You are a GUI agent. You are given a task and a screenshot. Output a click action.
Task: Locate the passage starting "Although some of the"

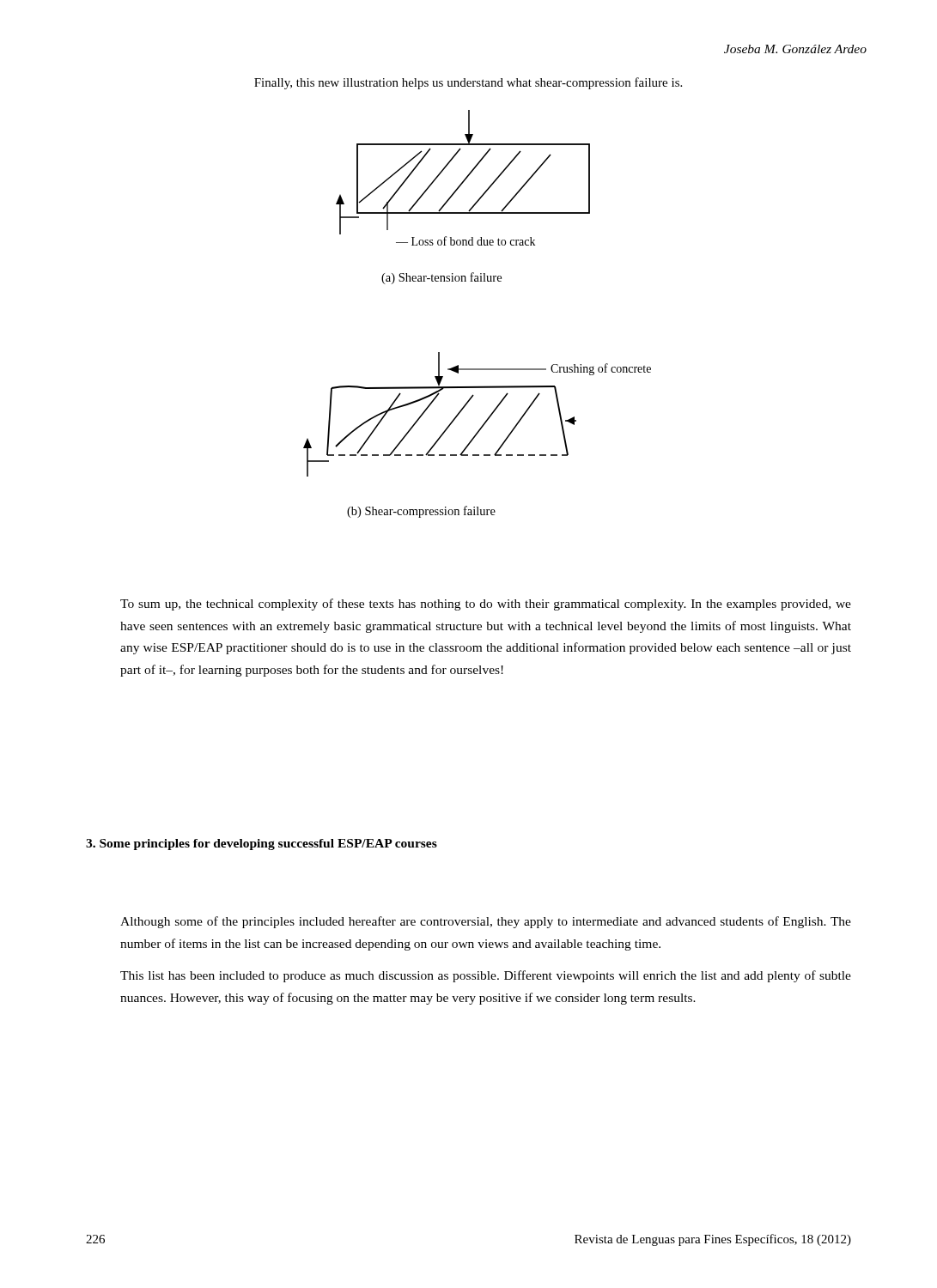(486, 959)
